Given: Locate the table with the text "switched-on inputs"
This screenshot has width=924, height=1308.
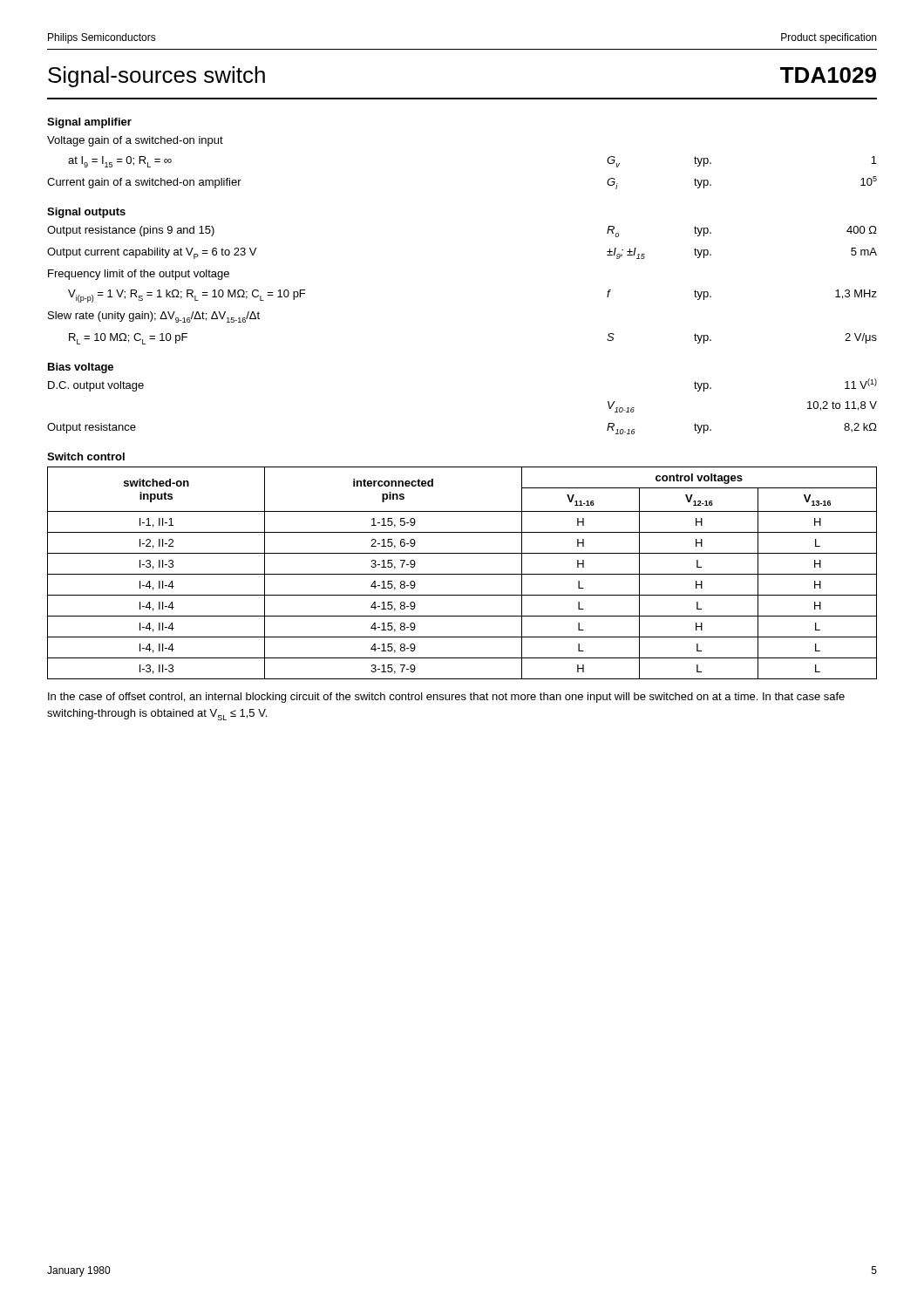Looking at the screenshot, I should click(462, 573).
